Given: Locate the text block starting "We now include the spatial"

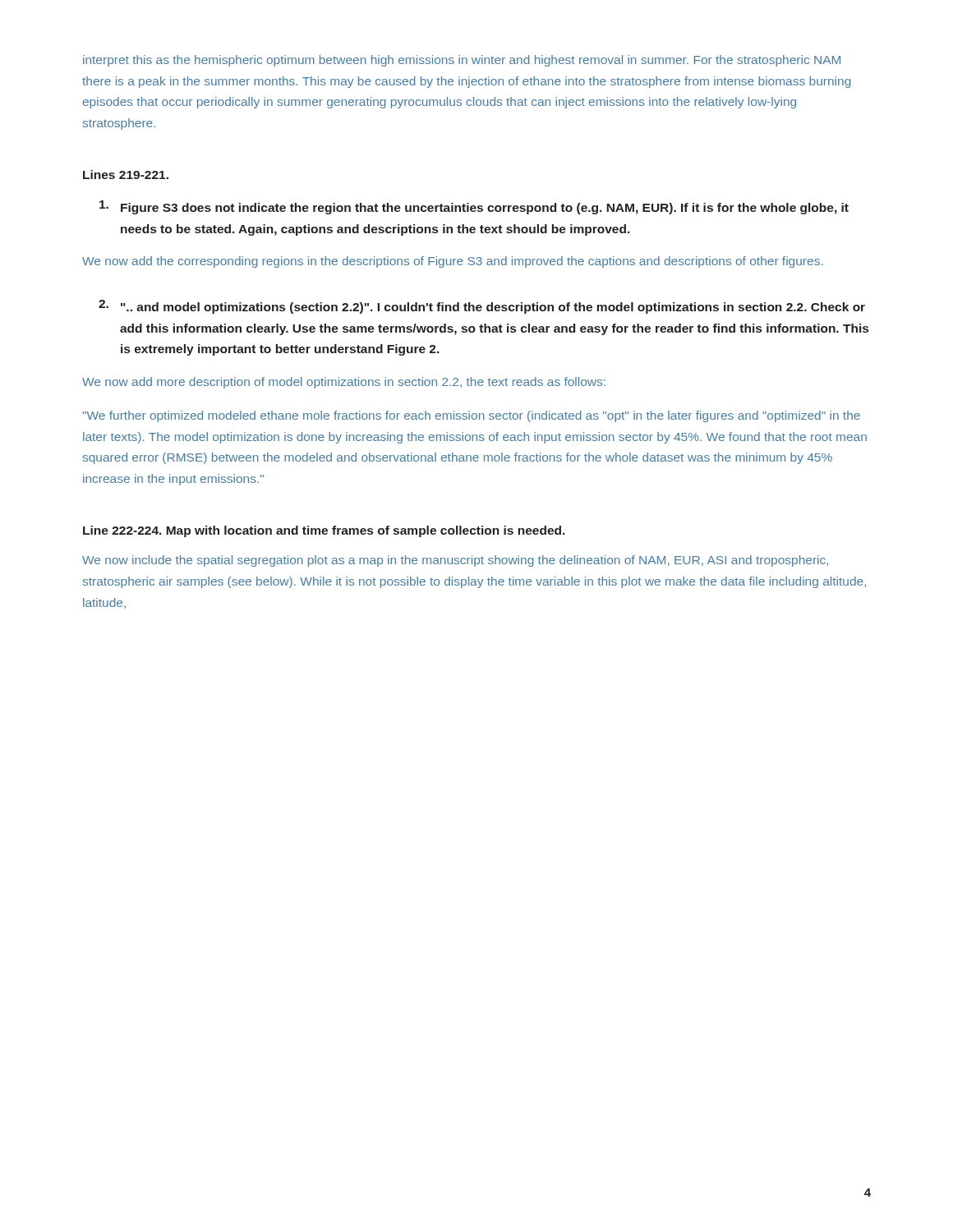Looking at the screenshot, I should pos(475,581).
